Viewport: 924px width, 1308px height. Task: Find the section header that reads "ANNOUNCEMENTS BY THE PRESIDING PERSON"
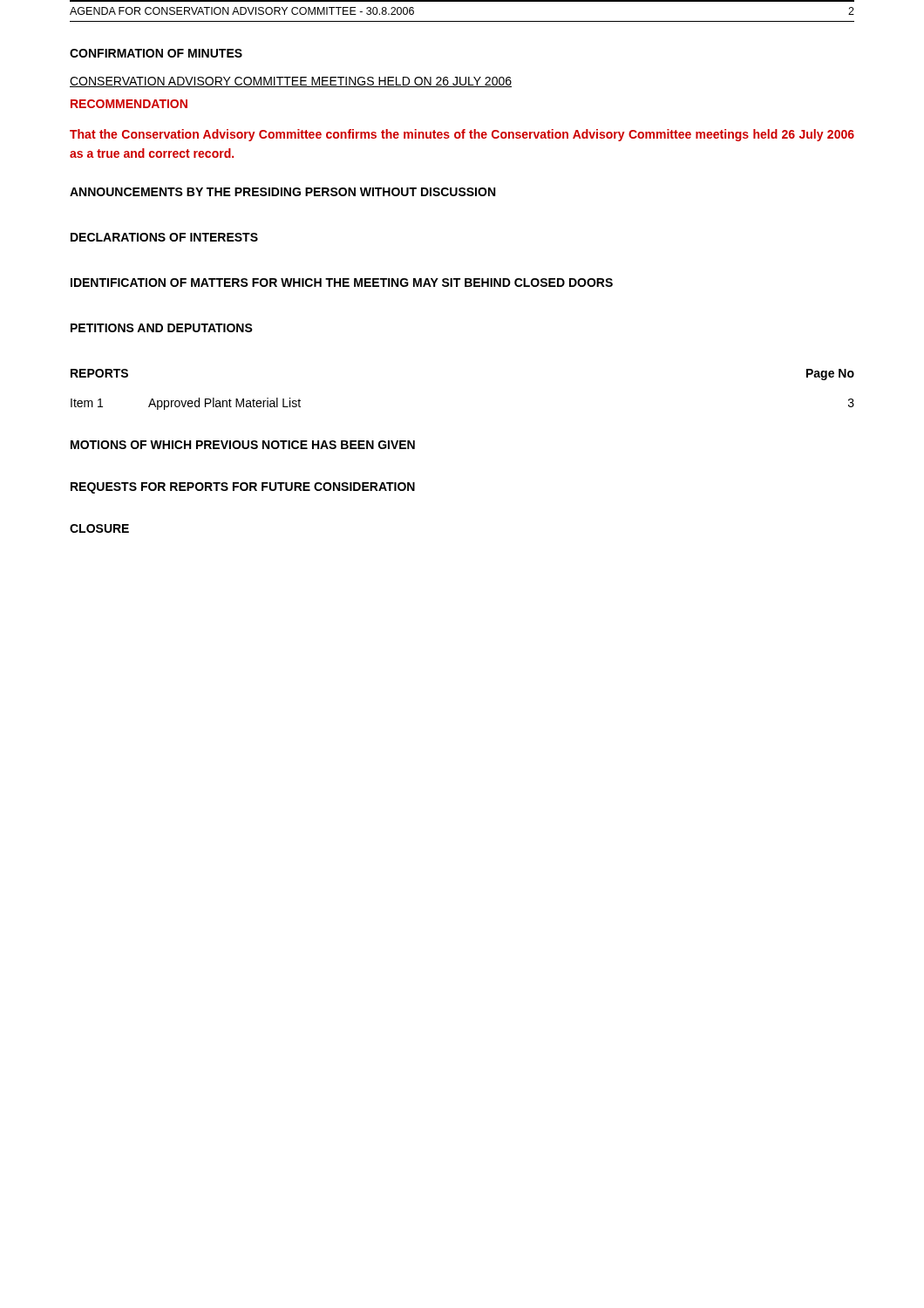(x=283, y=192)
